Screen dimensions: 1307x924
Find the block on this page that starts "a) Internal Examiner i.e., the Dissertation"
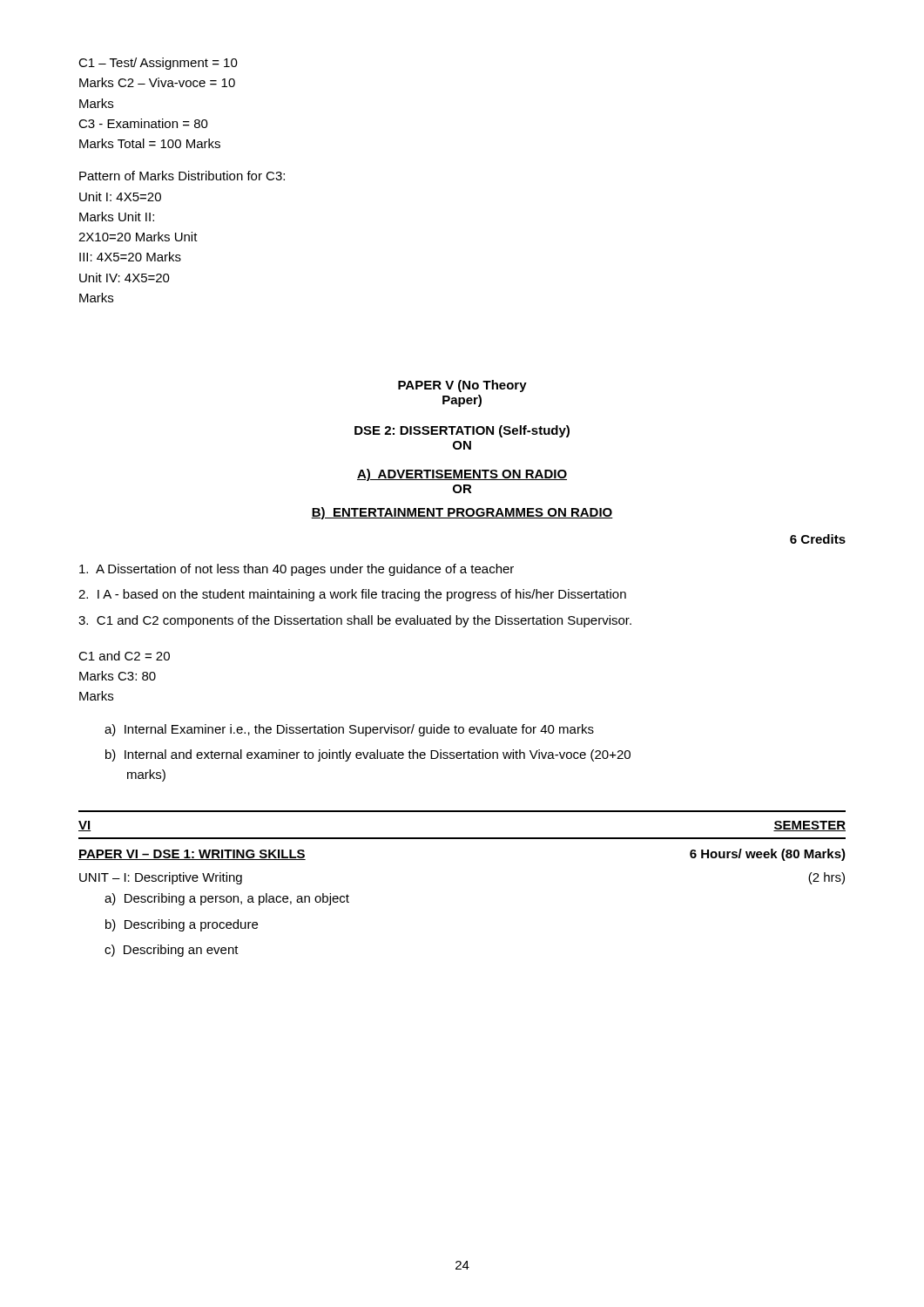[x=349, y=728]
